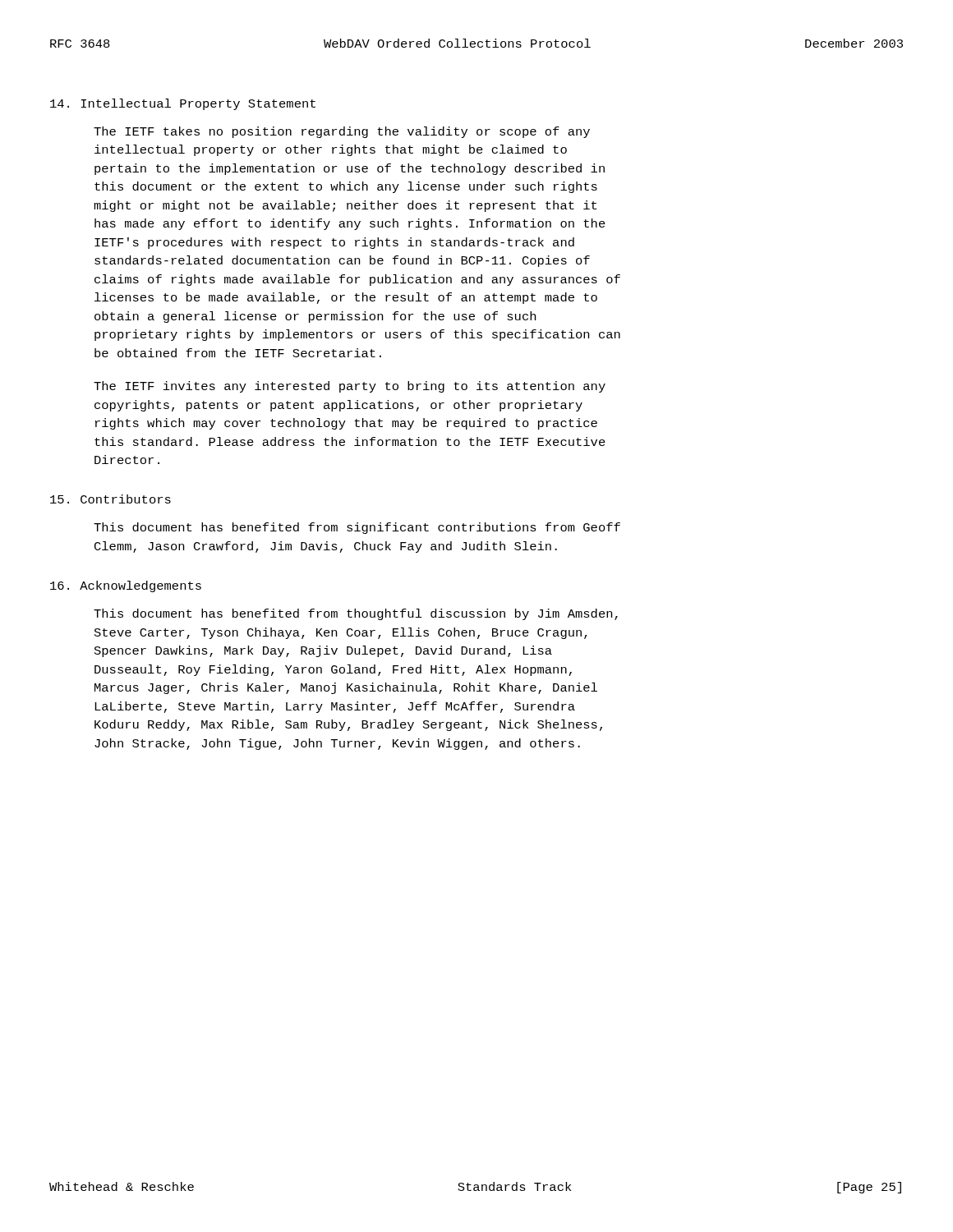Locate the section header that says "14. Intellectual Property Statement"
953x1232 pixels.
point(183,104)
